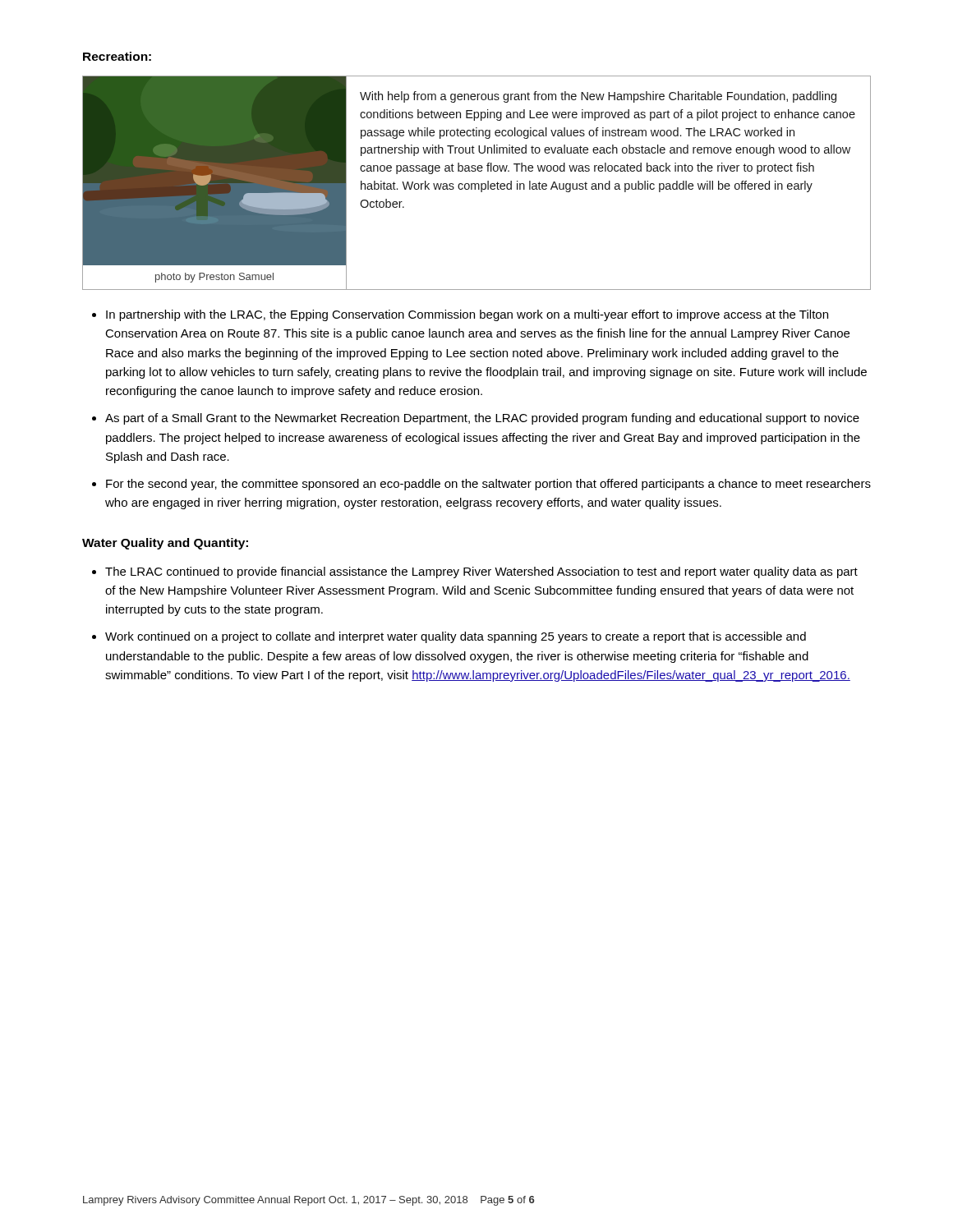Image resolution: width=953 pixels, height=1232 pixels.
Task: Find the element starting "Water Quality and Quantity:"
Action: pos(166,542)
